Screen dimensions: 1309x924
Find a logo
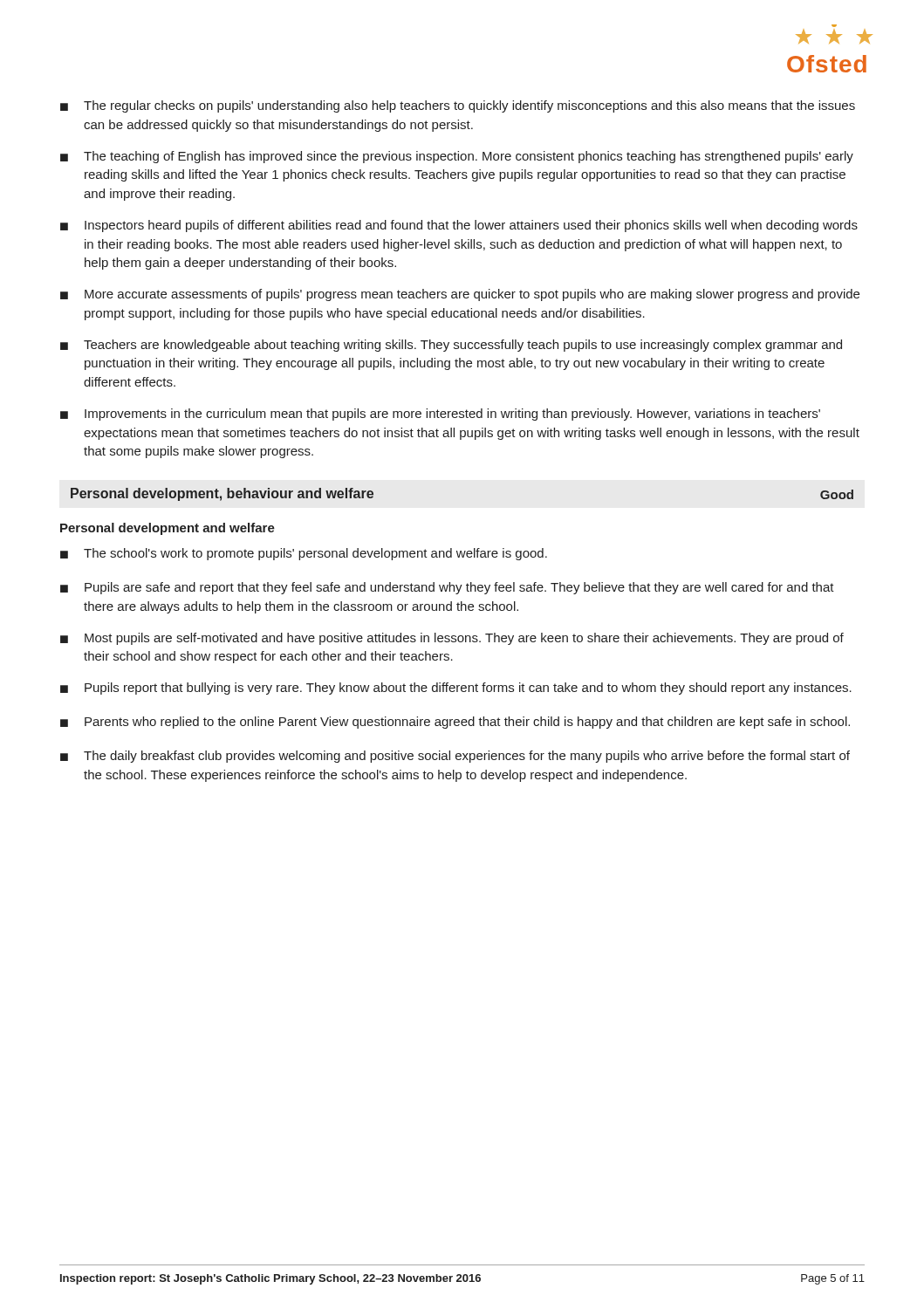[834, 57]
